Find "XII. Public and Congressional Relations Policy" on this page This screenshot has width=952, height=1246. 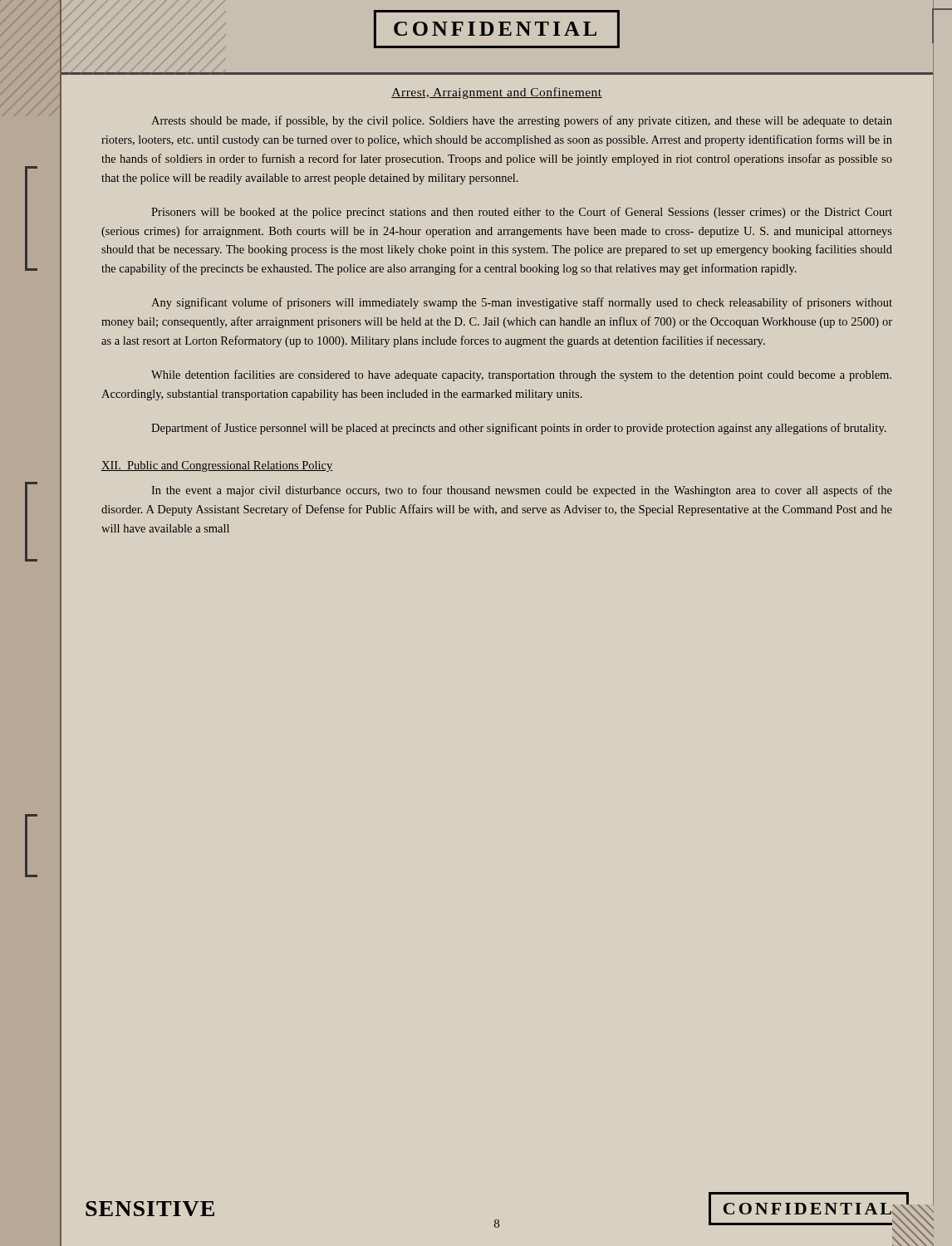coord(217,465)
